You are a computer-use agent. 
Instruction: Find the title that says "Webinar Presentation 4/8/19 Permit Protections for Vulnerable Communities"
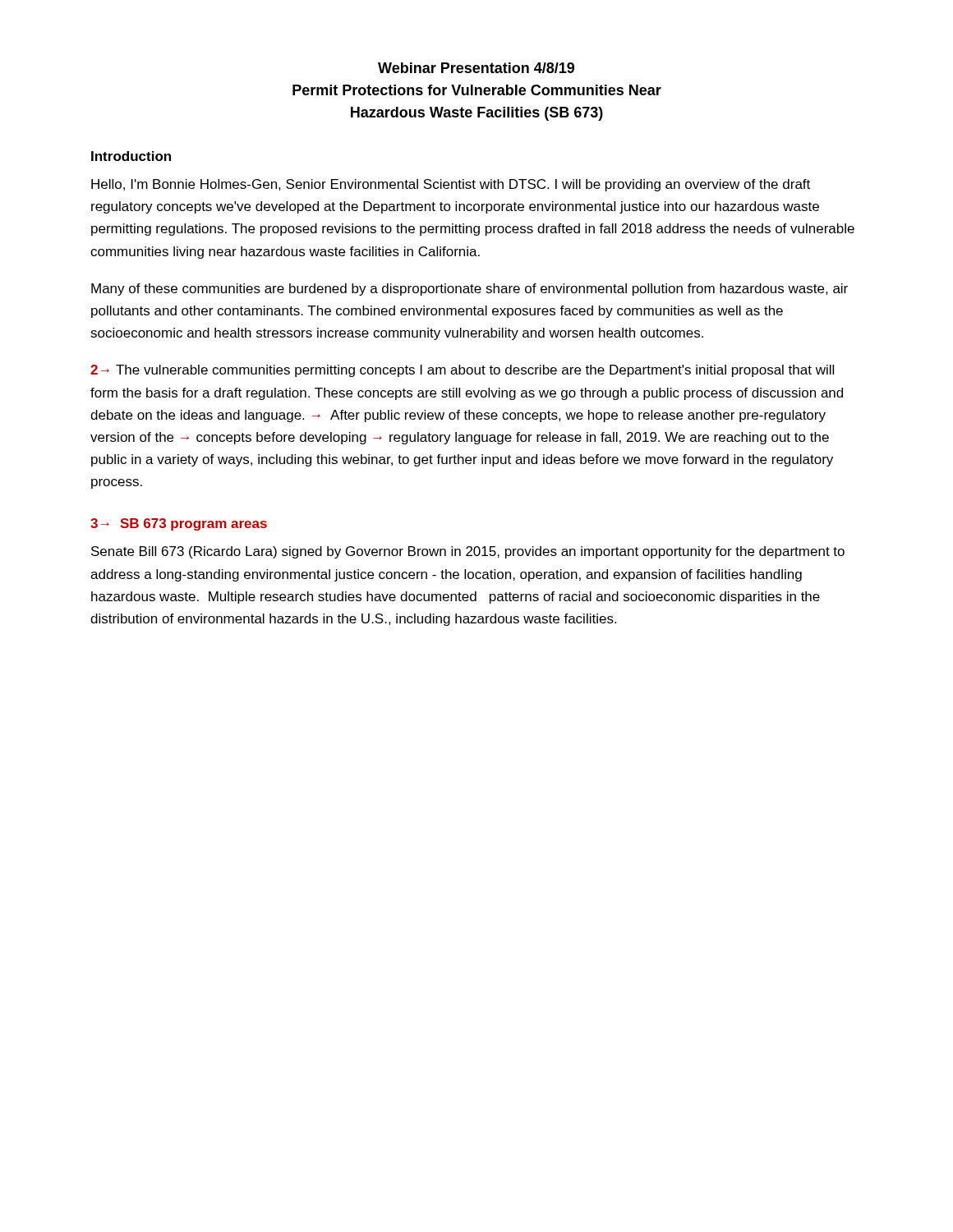pos(476,91)
